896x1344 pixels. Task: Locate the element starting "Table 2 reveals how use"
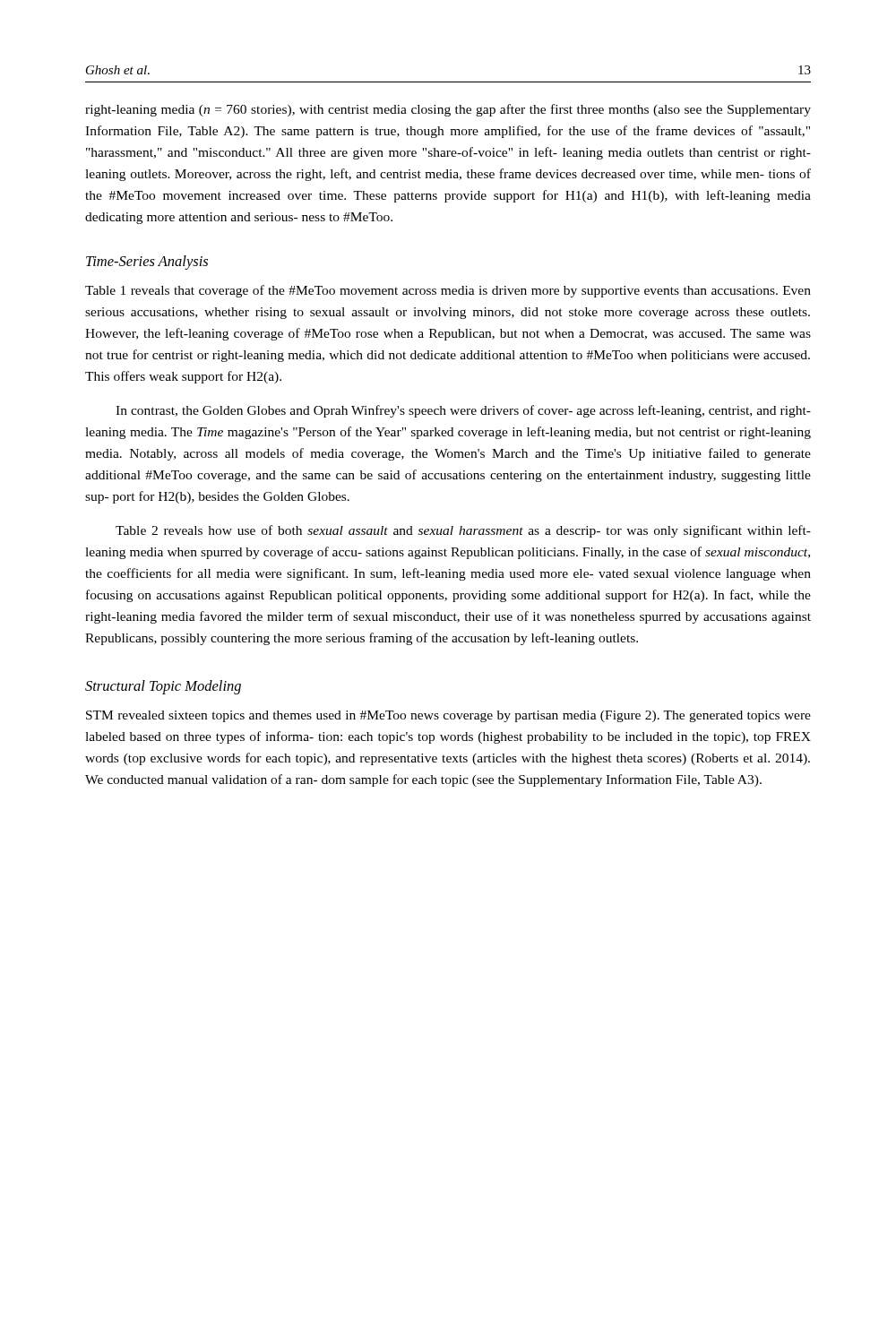coord(448,584)
